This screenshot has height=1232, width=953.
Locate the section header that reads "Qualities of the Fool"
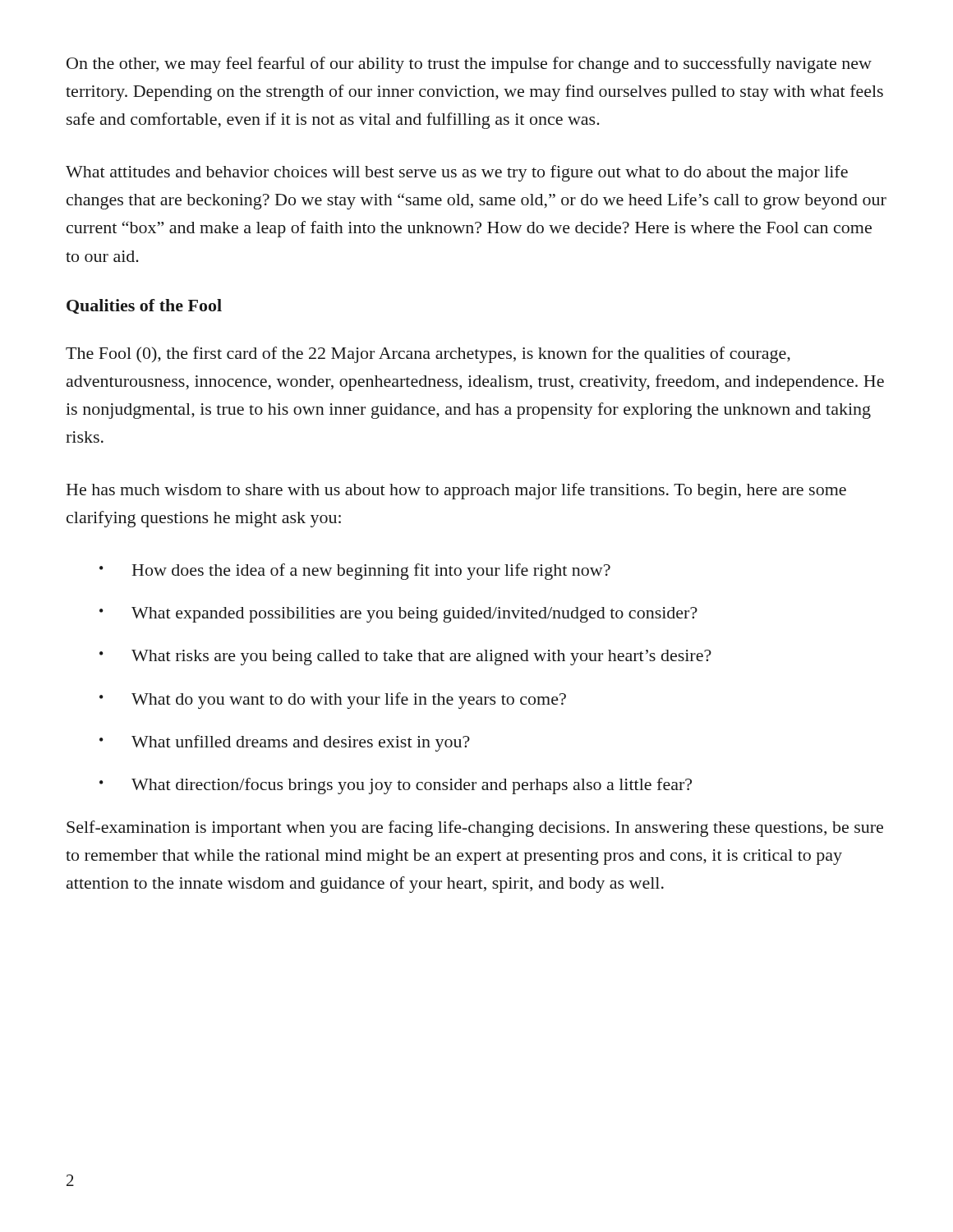pyautogui.click(x=144, y=305)
